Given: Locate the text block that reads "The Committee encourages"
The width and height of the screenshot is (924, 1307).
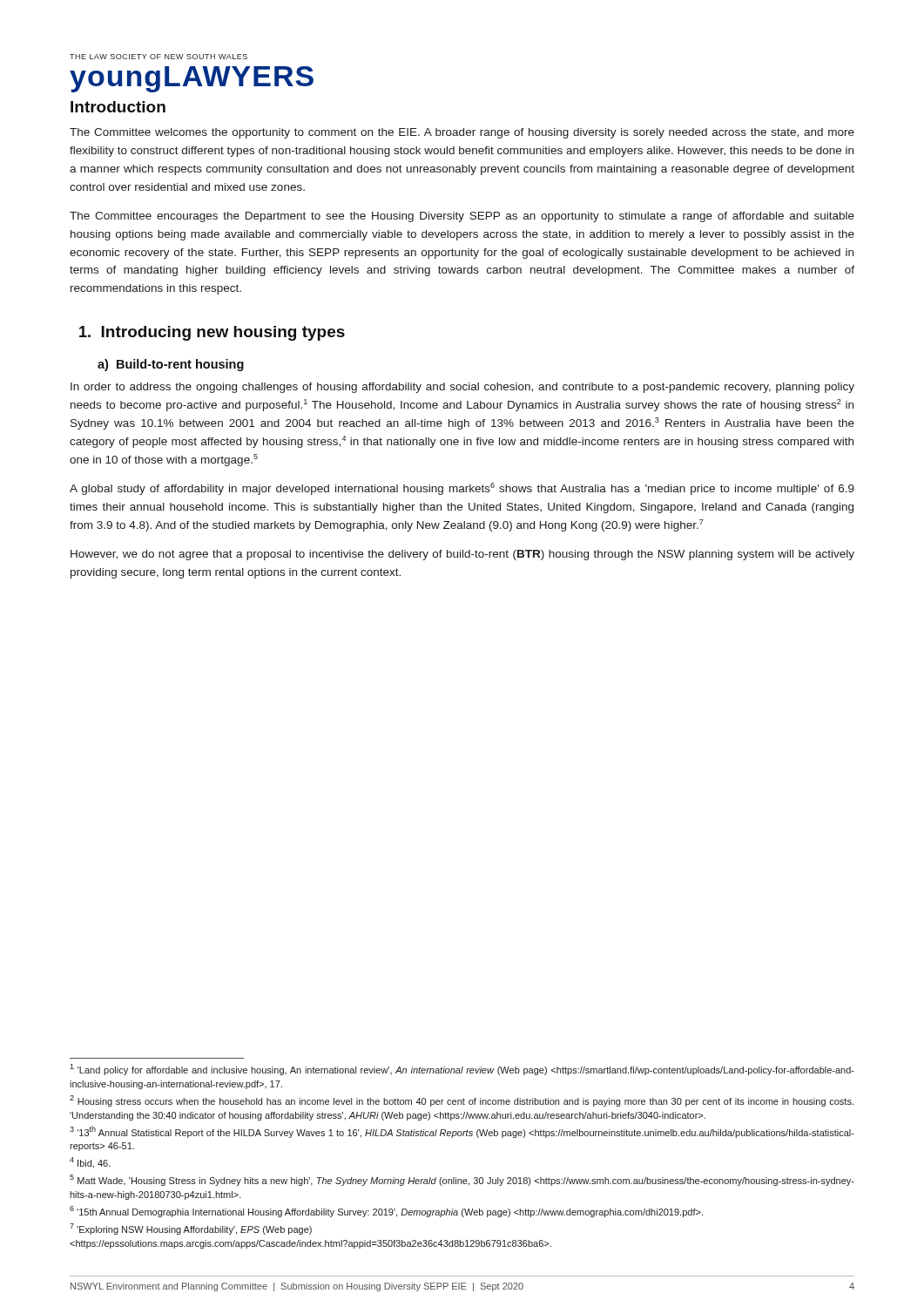Looking at the screenshot, I should click(462, 253).
